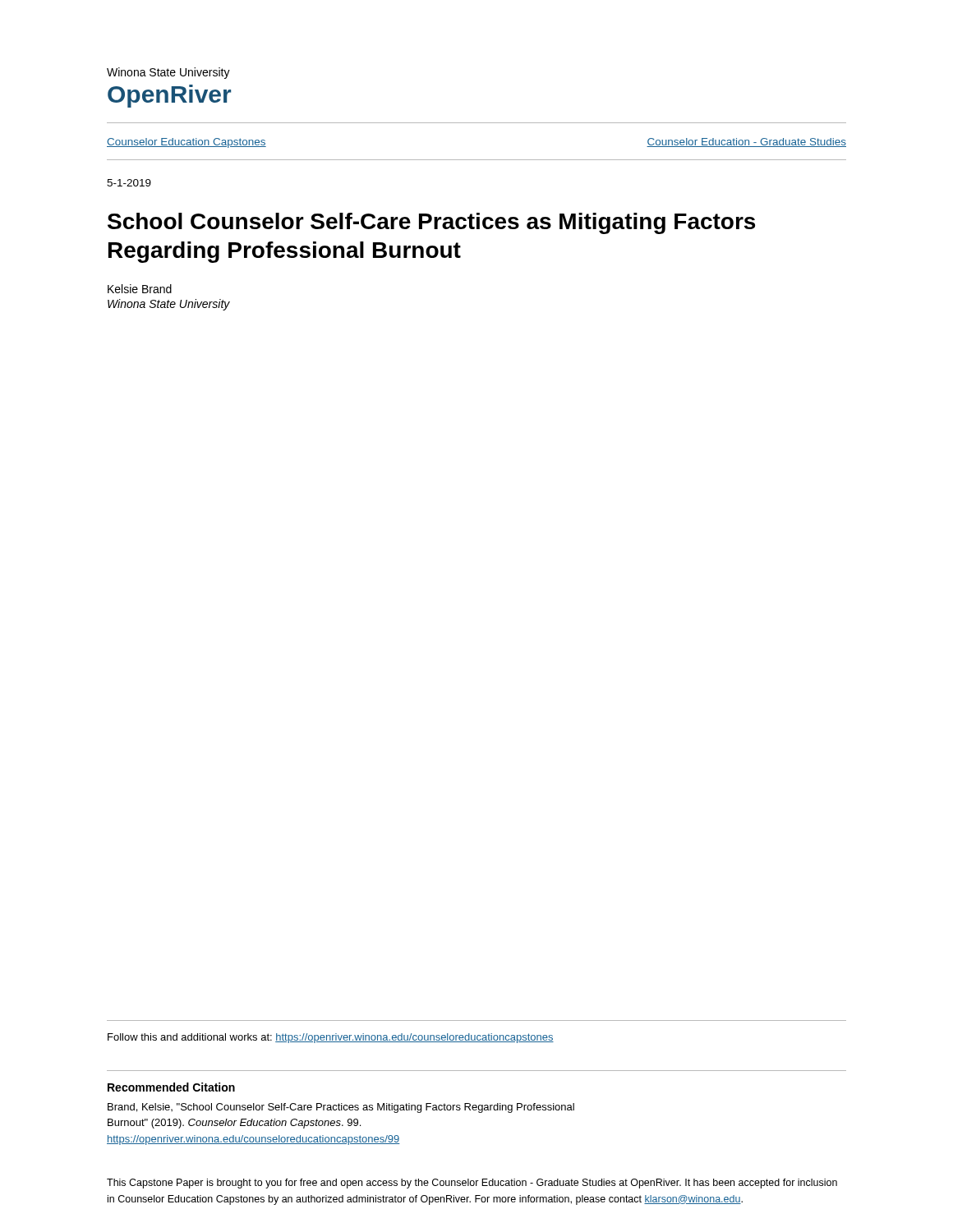Image resolution: width=953 pixels, height=1232 pixels.
Task: Click on the block starting "Follow this and additional works at: https://openriver.winona.edu/counseloreducationcapstones"
Action: tap(330, 1037)
